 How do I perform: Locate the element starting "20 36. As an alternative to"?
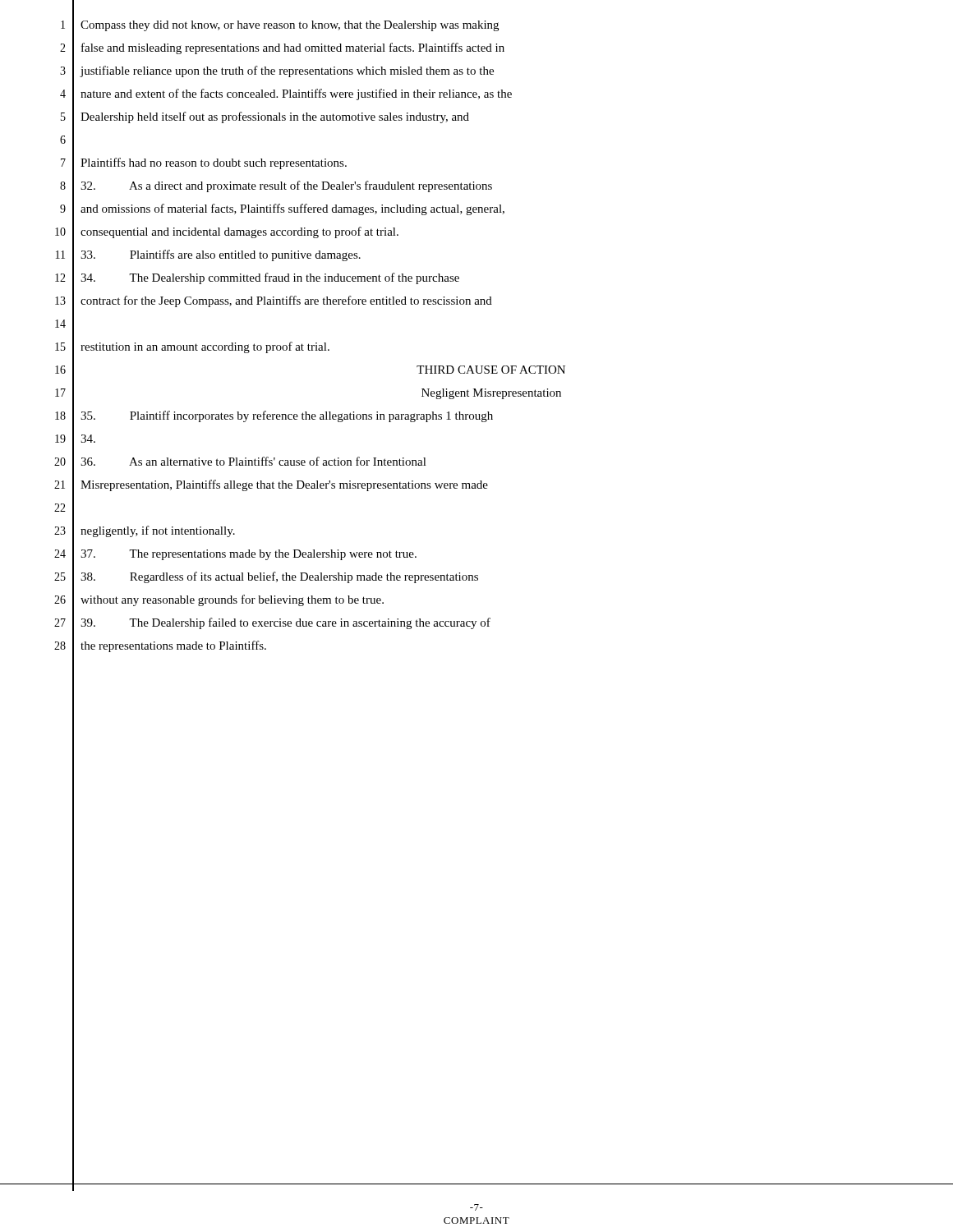coord(464,498)
